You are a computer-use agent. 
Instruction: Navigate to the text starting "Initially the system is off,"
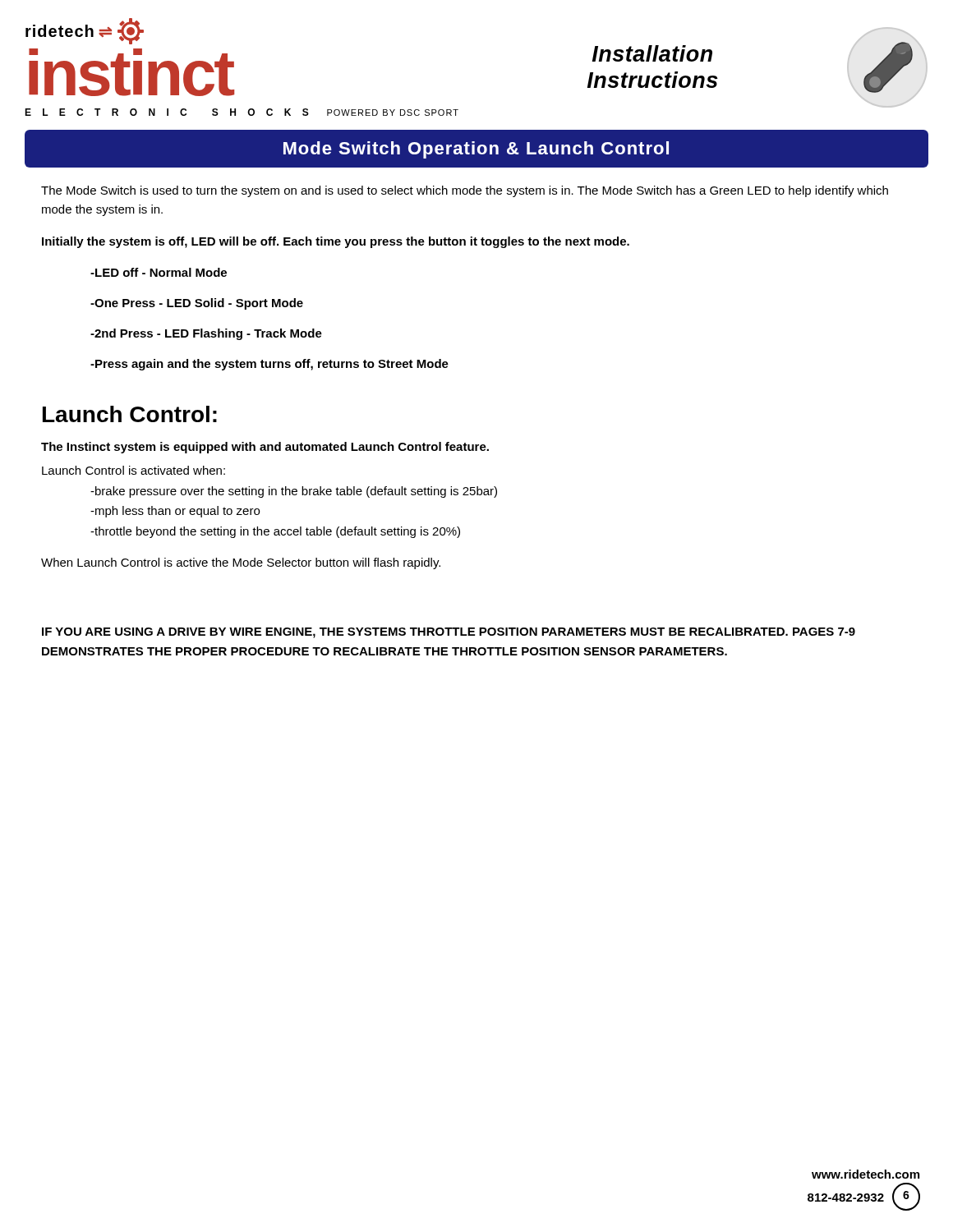tap(336, 241)
